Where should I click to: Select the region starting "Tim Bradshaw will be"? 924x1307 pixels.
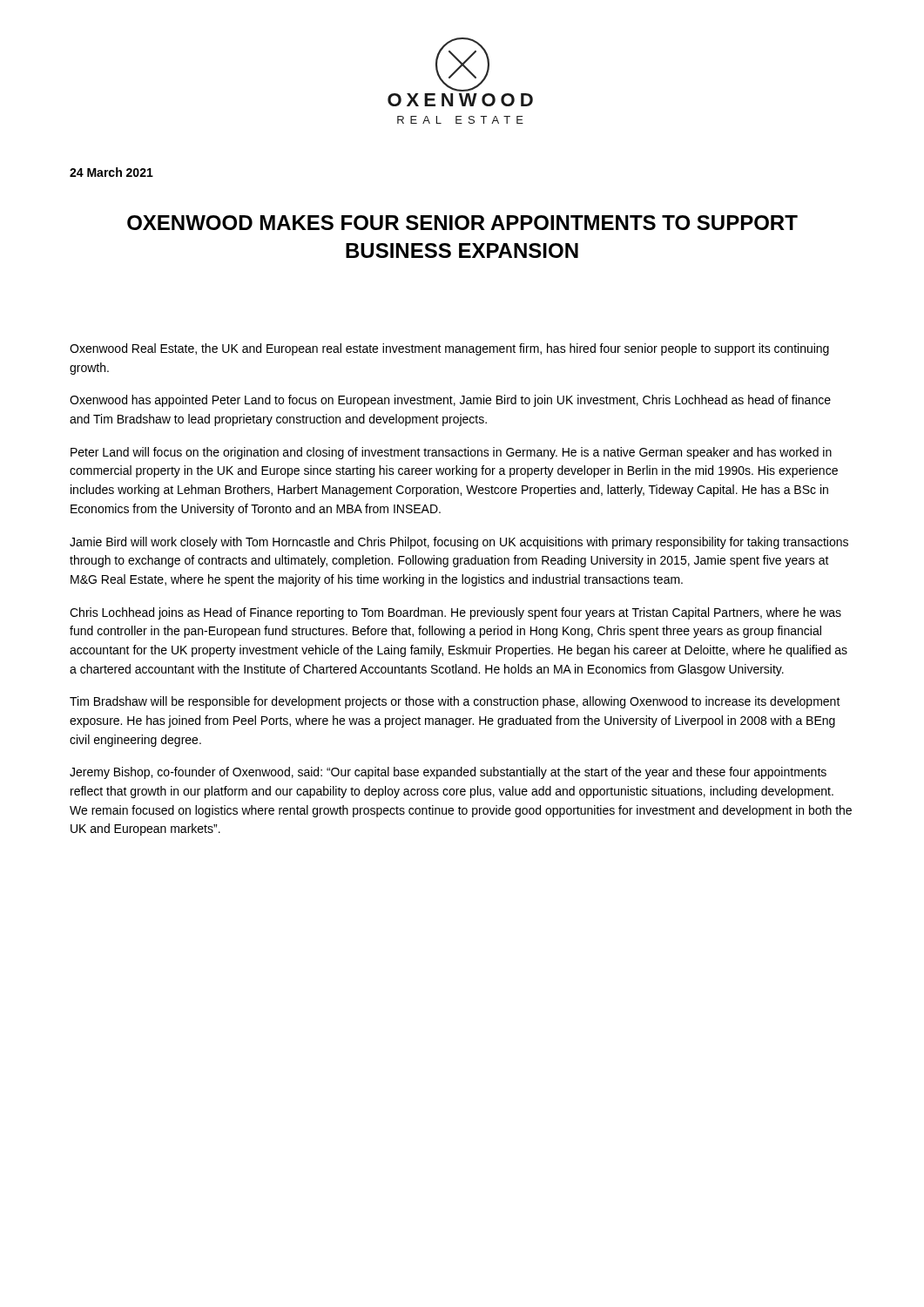(x=455, y=721)
